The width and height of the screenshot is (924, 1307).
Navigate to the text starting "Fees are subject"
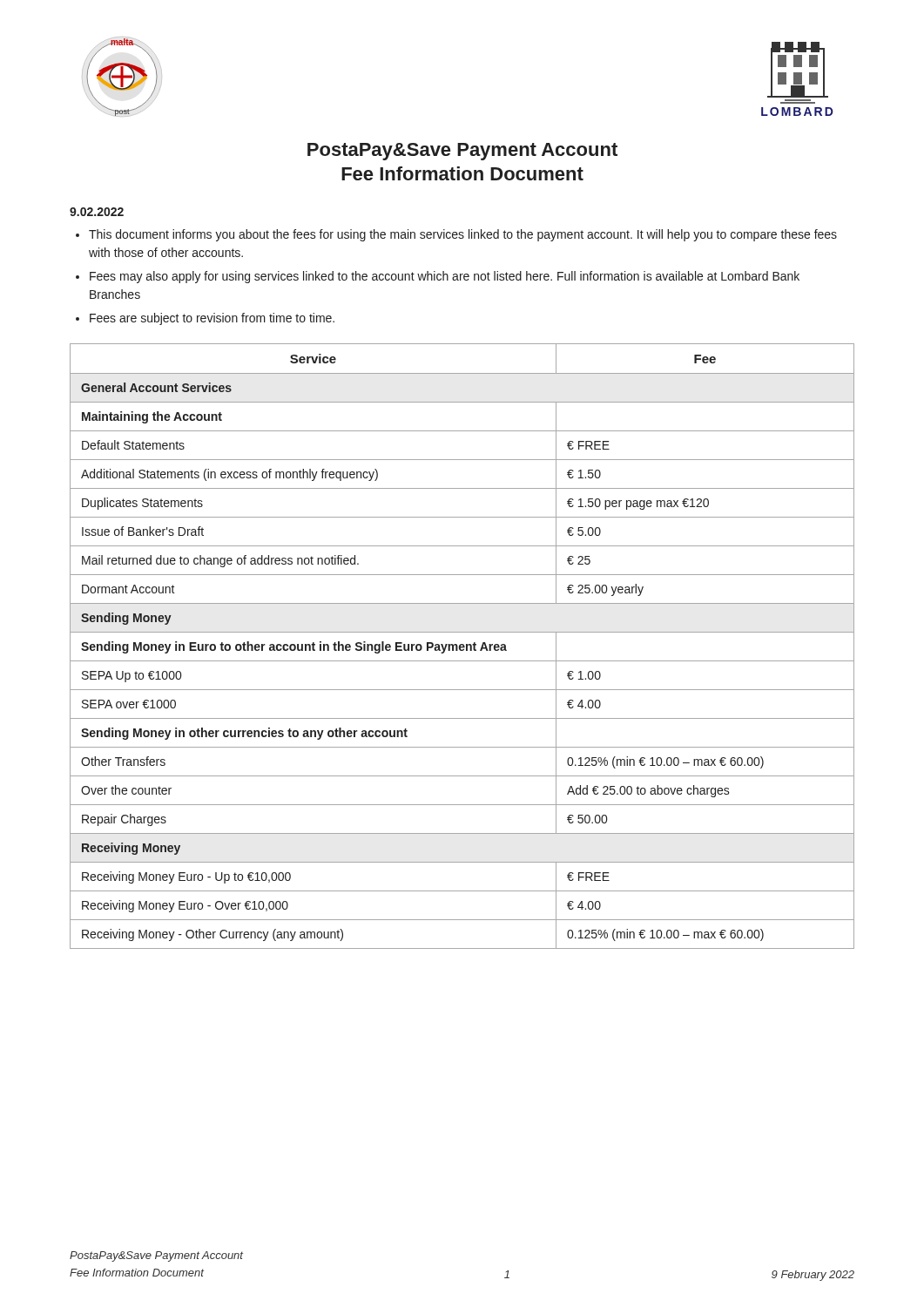point(212,318)
